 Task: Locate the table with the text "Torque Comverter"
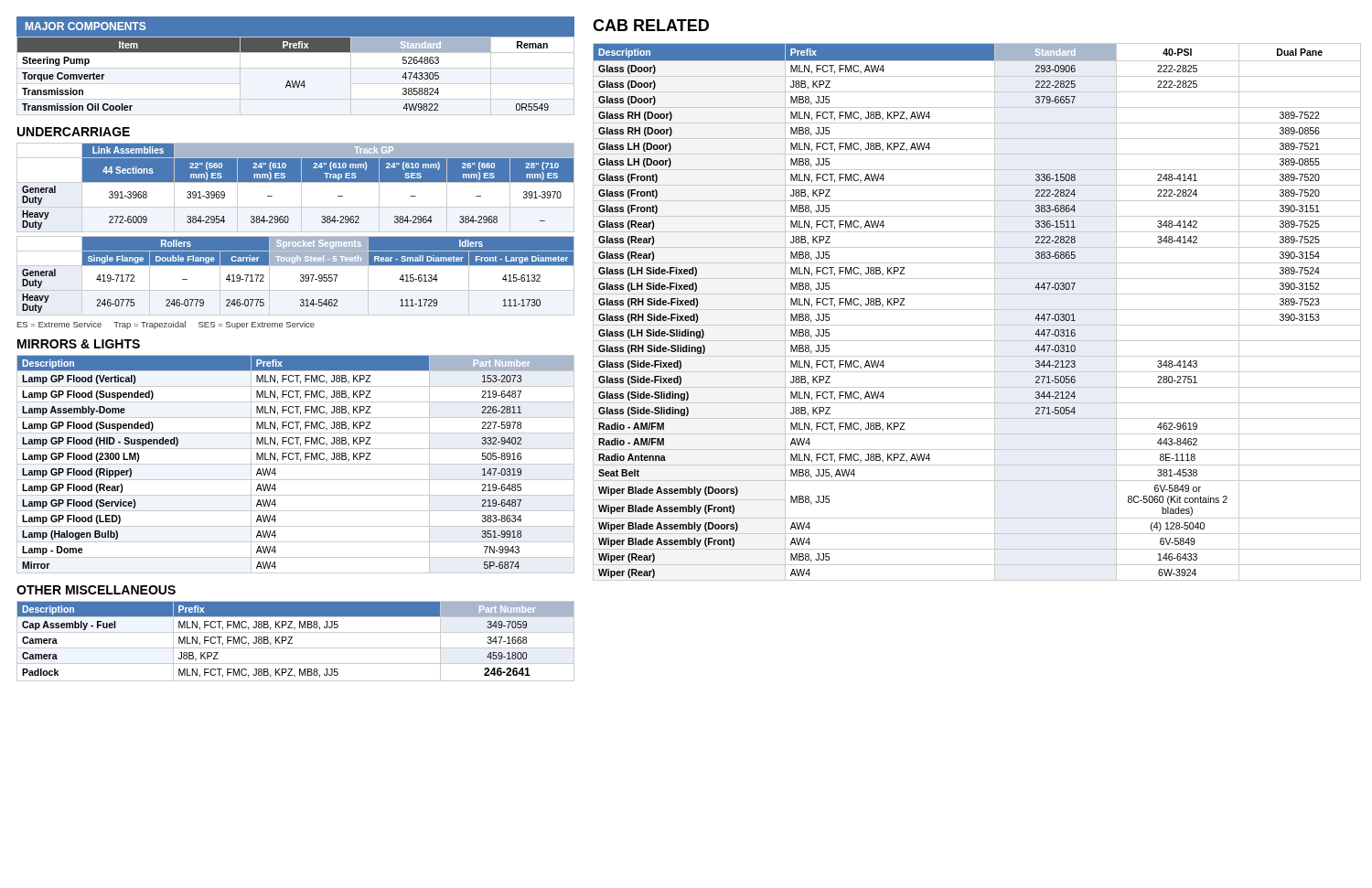[x=295, y=76]
